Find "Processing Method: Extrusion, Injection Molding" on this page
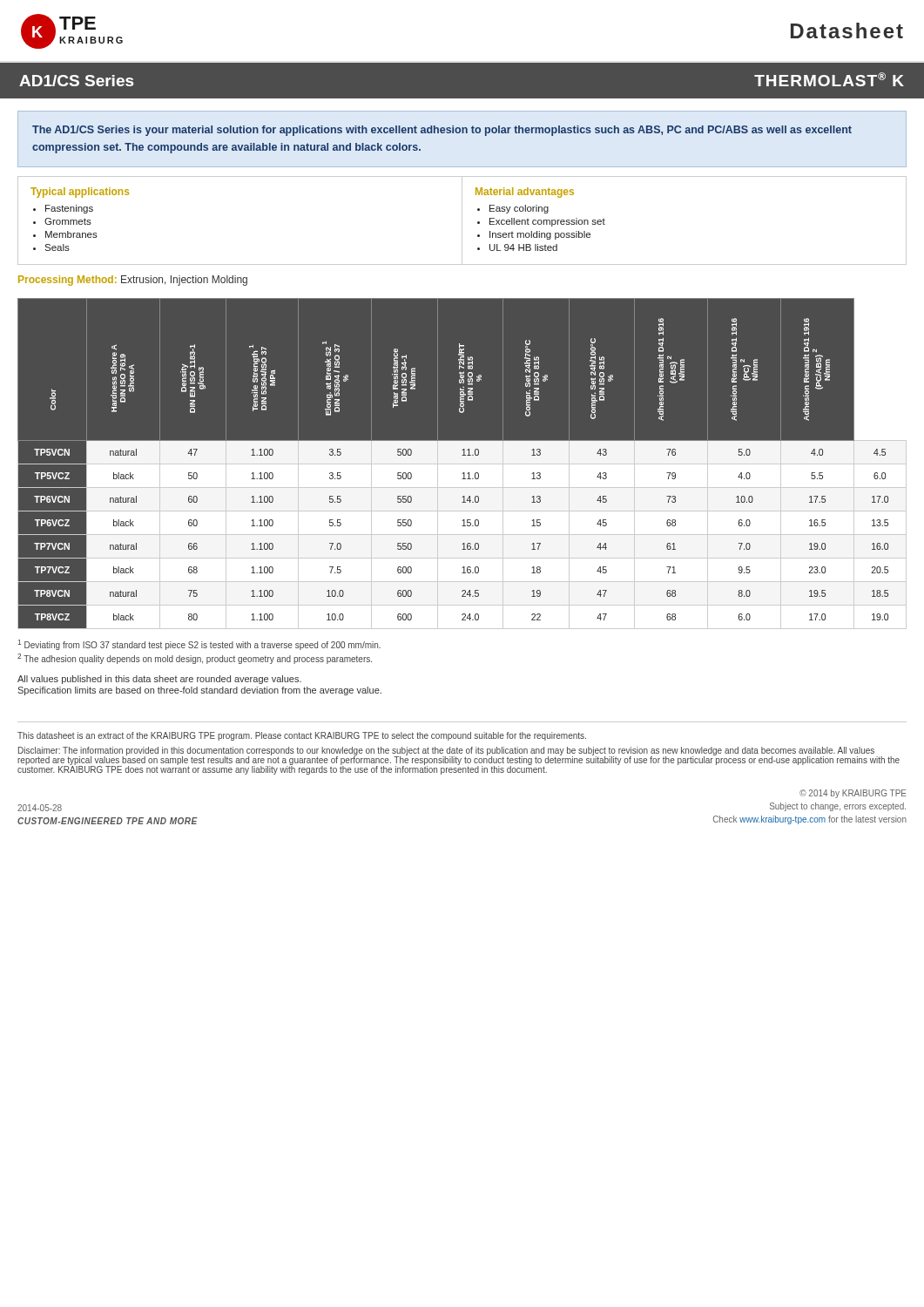Viewport: 924px width, 1307px height. coord(133,280)
